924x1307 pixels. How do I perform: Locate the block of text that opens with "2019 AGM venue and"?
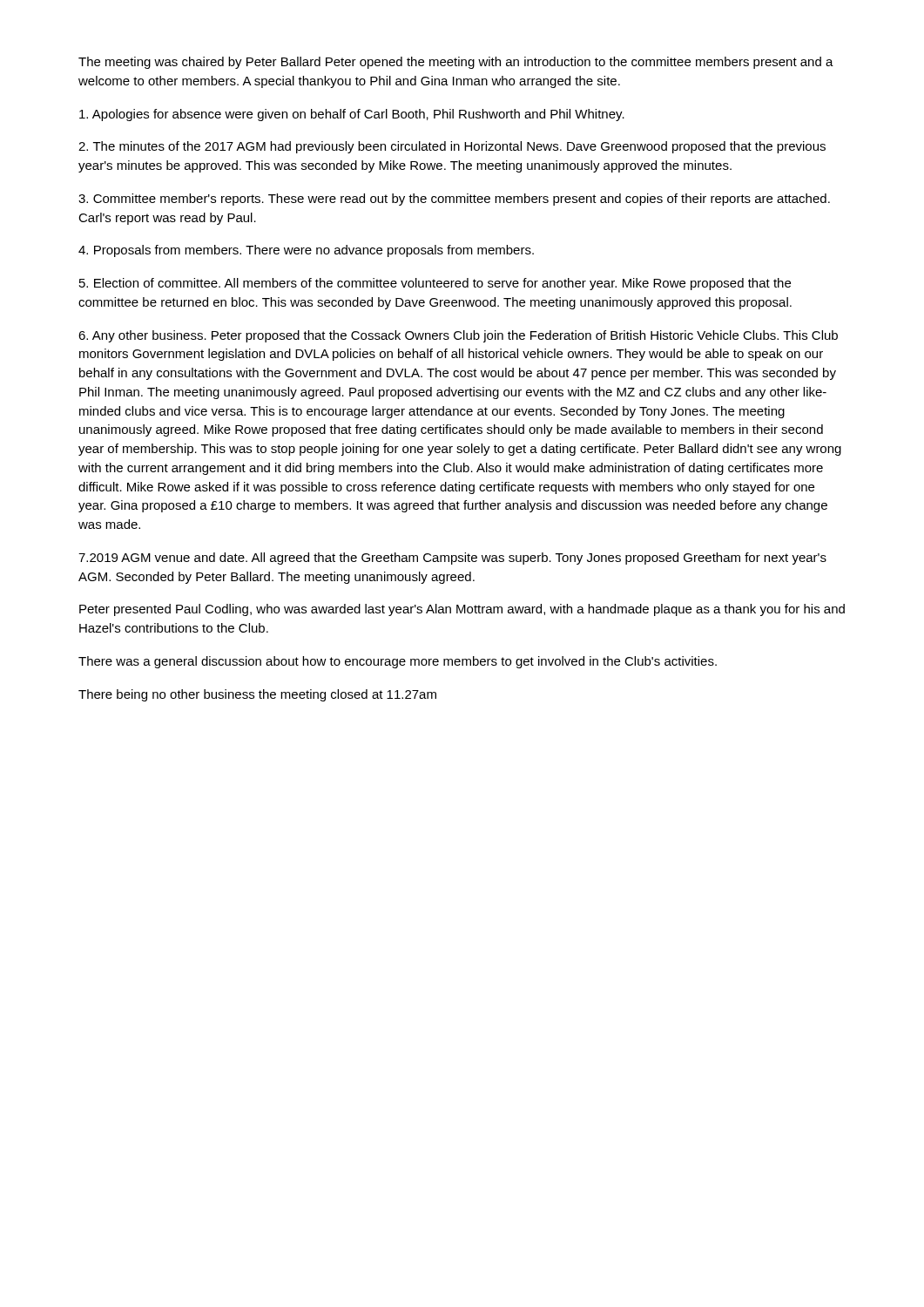(x=452, y=566)
